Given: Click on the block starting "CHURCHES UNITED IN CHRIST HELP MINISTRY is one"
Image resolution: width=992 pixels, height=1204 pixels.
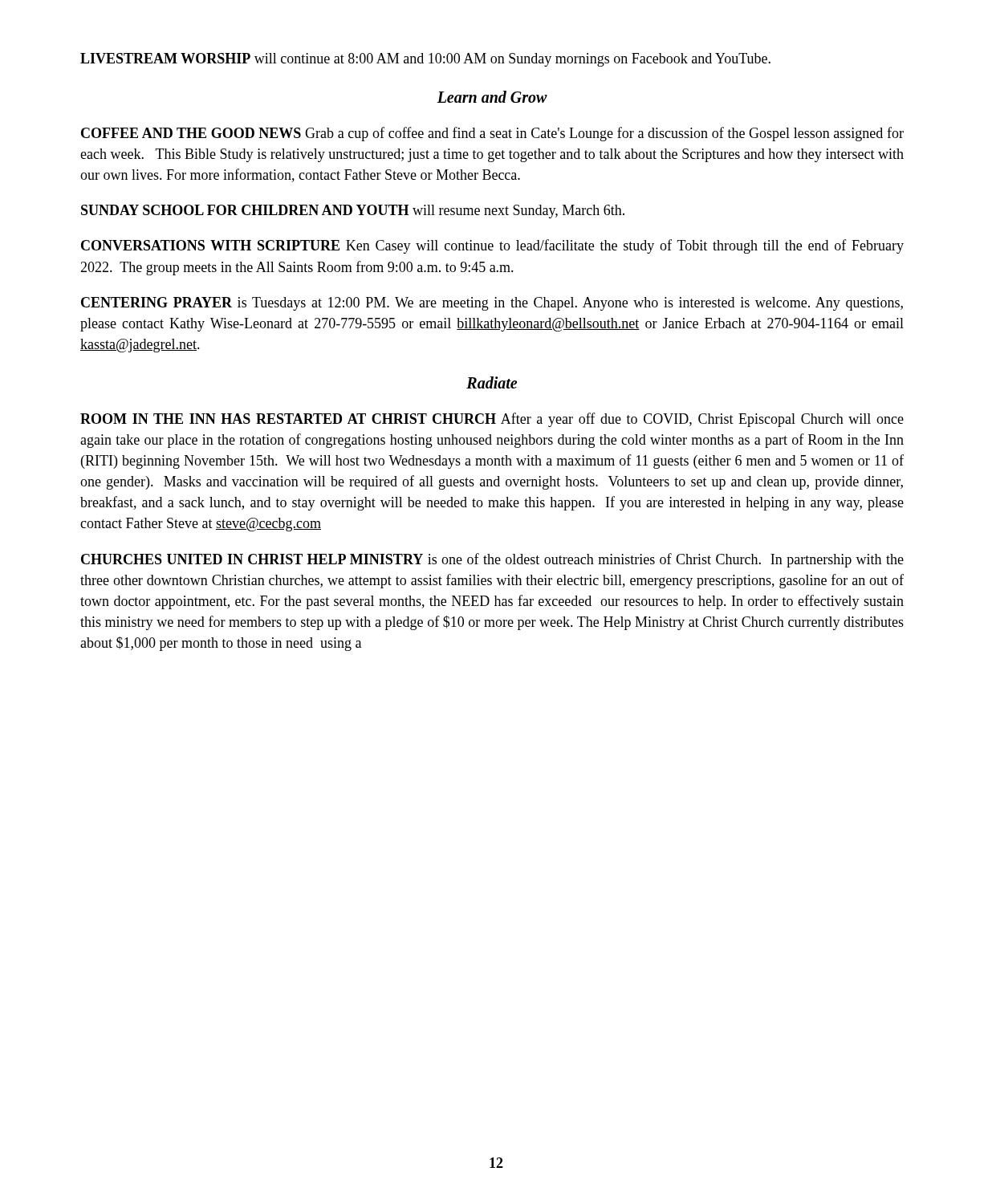Looking at the screenshot, I should [492, 601].
